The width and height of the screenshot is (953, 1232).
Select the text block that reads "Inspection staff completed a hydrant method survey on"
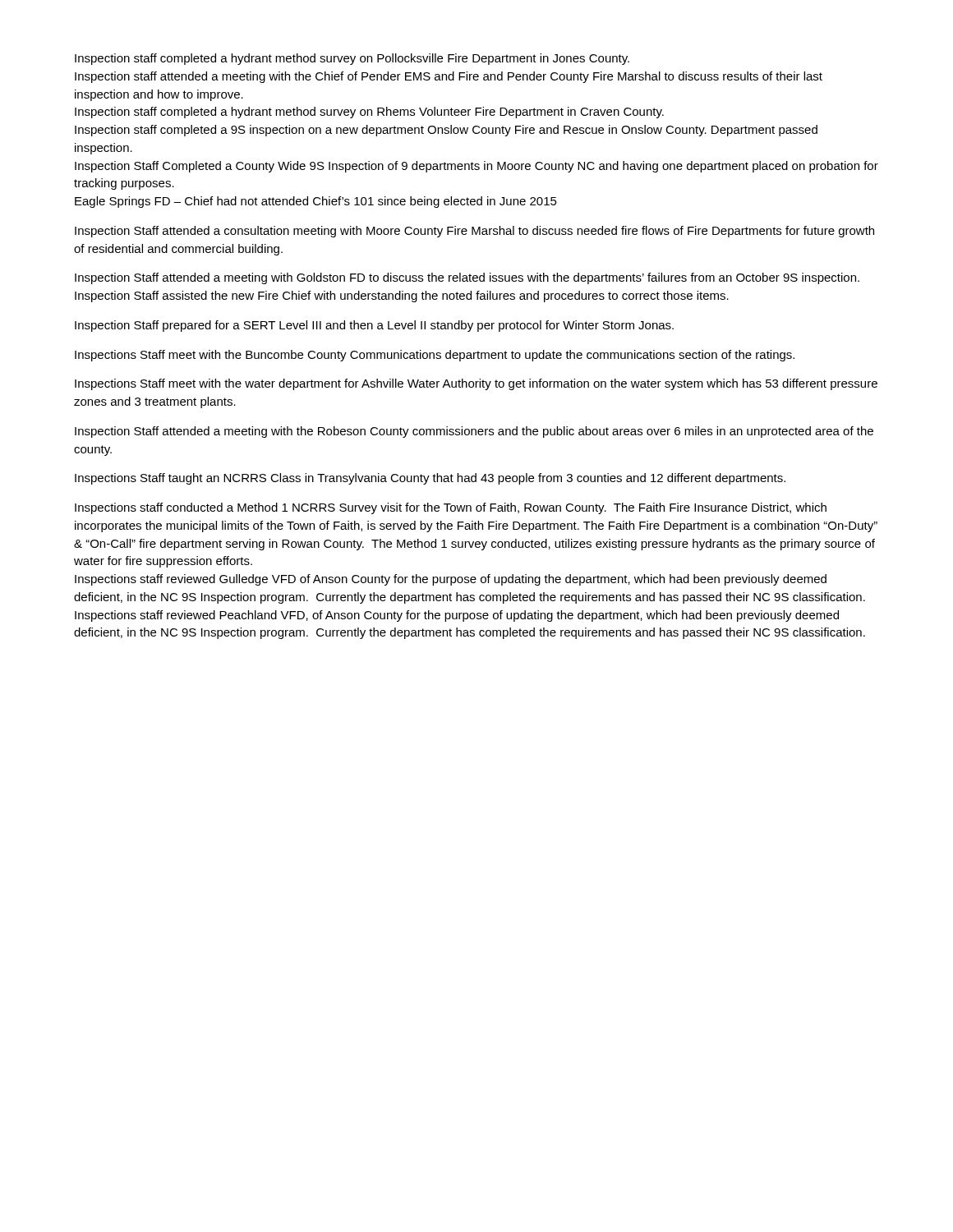(x=476, y=129)
